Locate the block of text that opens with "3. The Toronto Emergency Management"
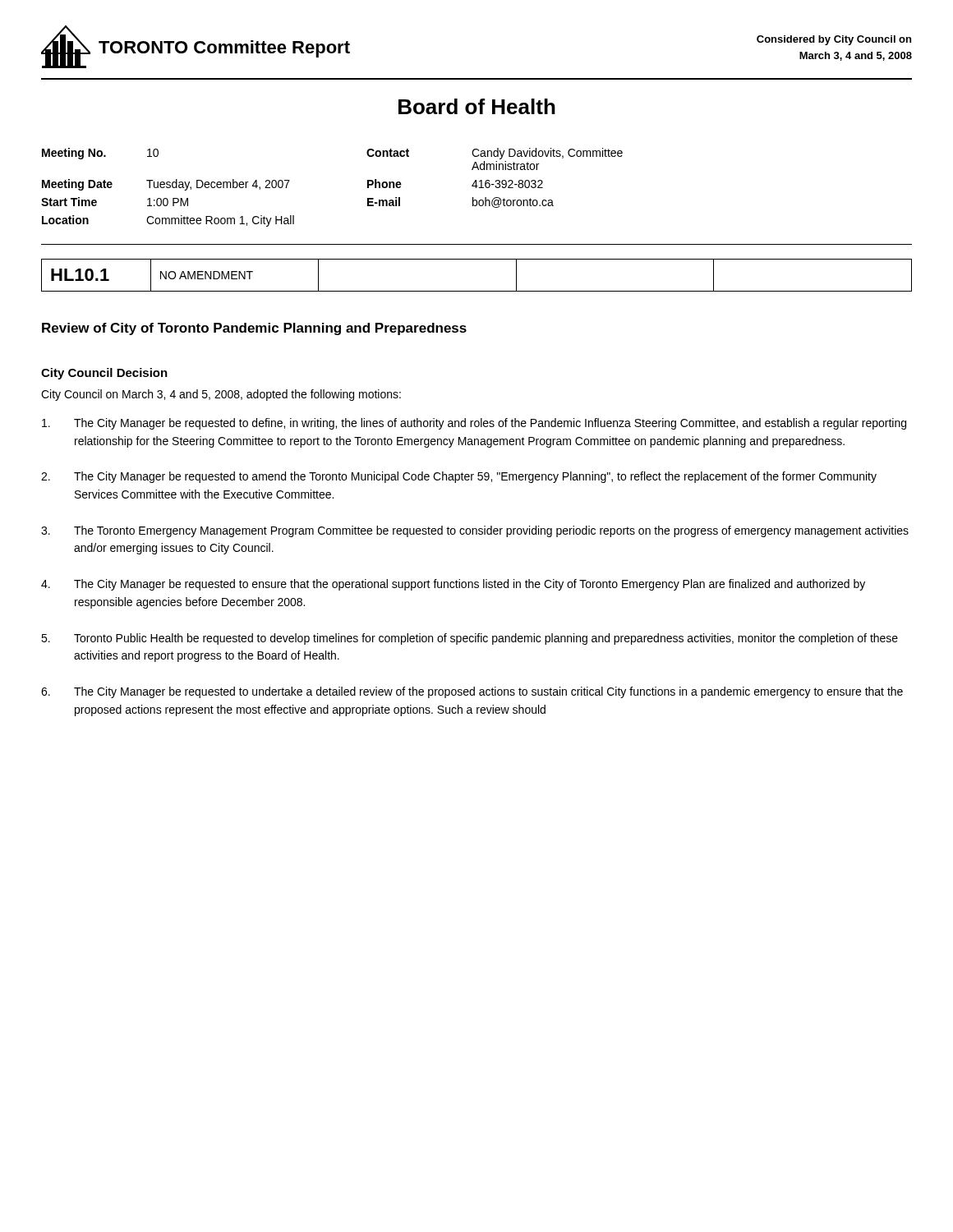The image size is (953, 1232). 476,540
